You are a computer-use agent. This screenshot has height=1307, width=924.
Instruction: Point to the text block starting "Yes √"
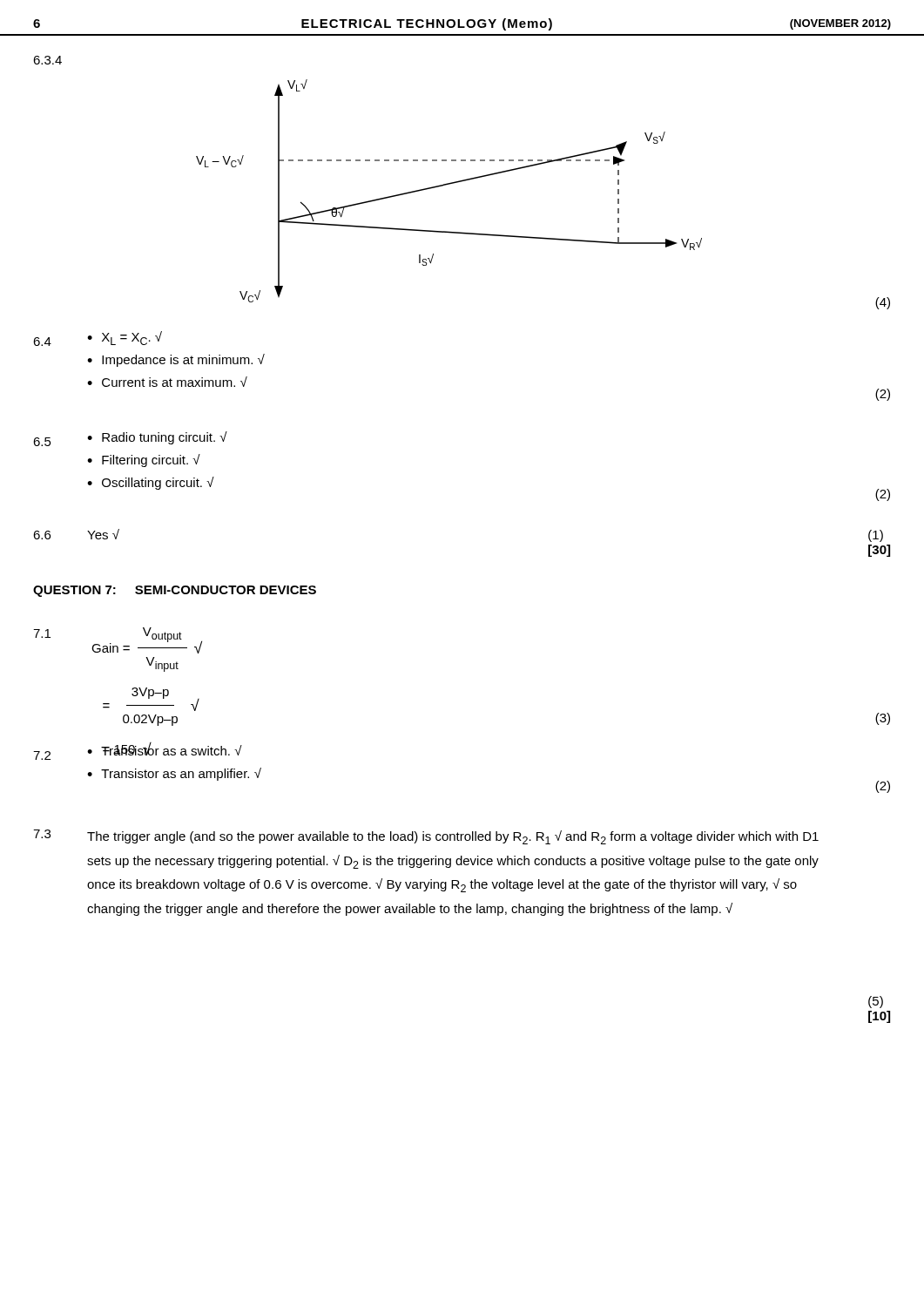[103, 535]
